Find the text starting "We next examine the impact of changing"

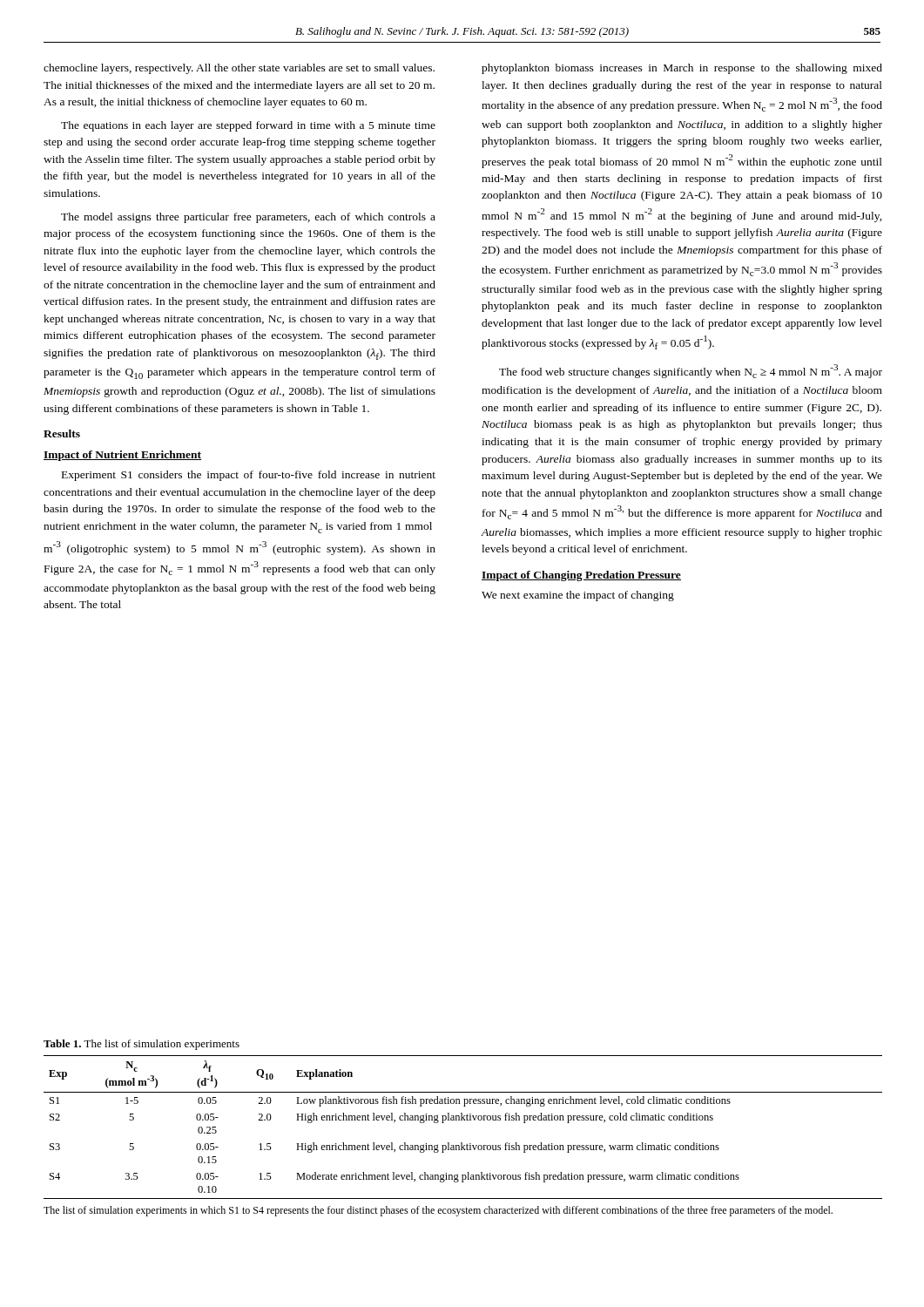(682, 595)
